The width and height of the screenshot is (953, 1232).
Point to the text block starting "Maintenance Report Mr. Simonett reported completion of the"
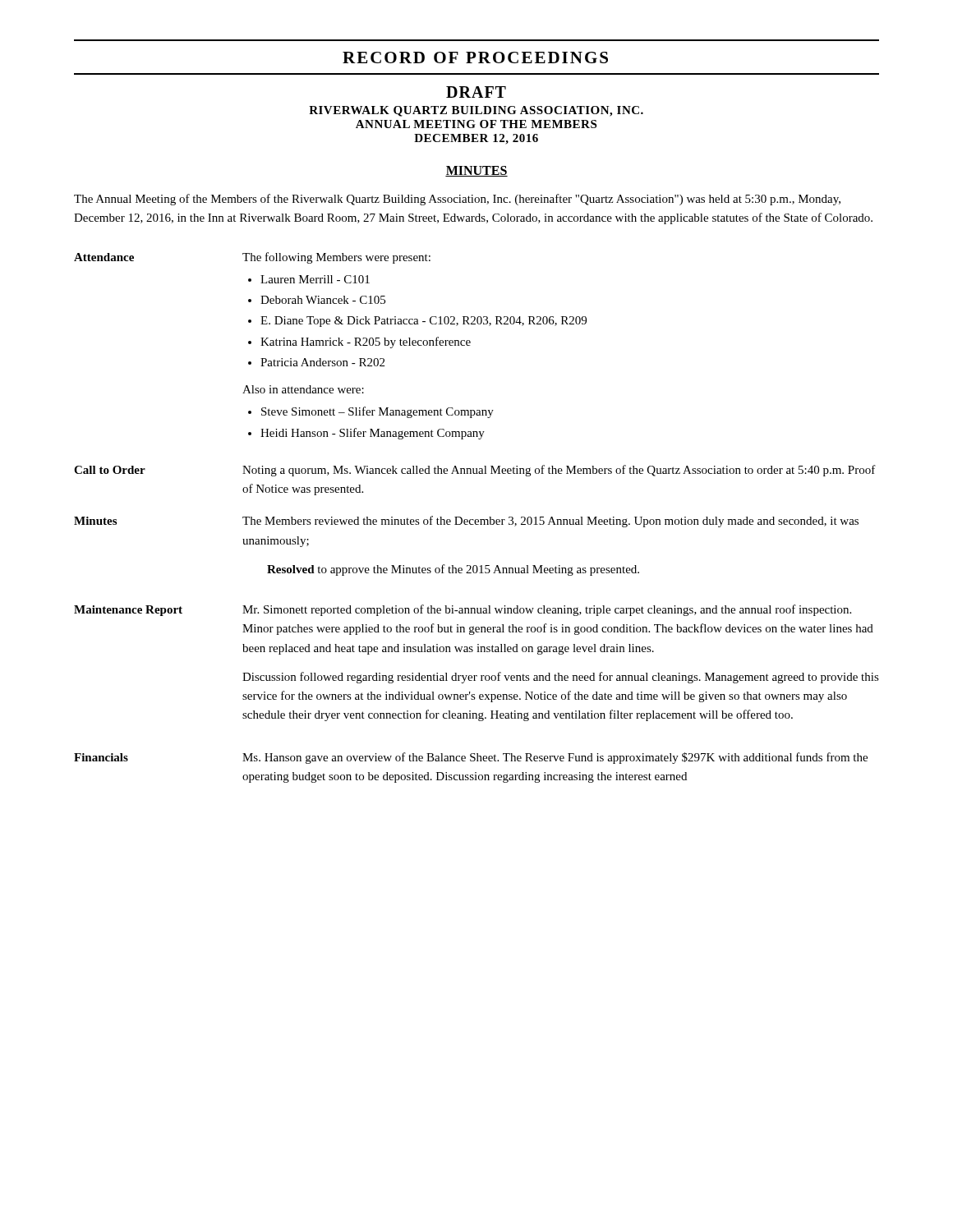point(476,667)
